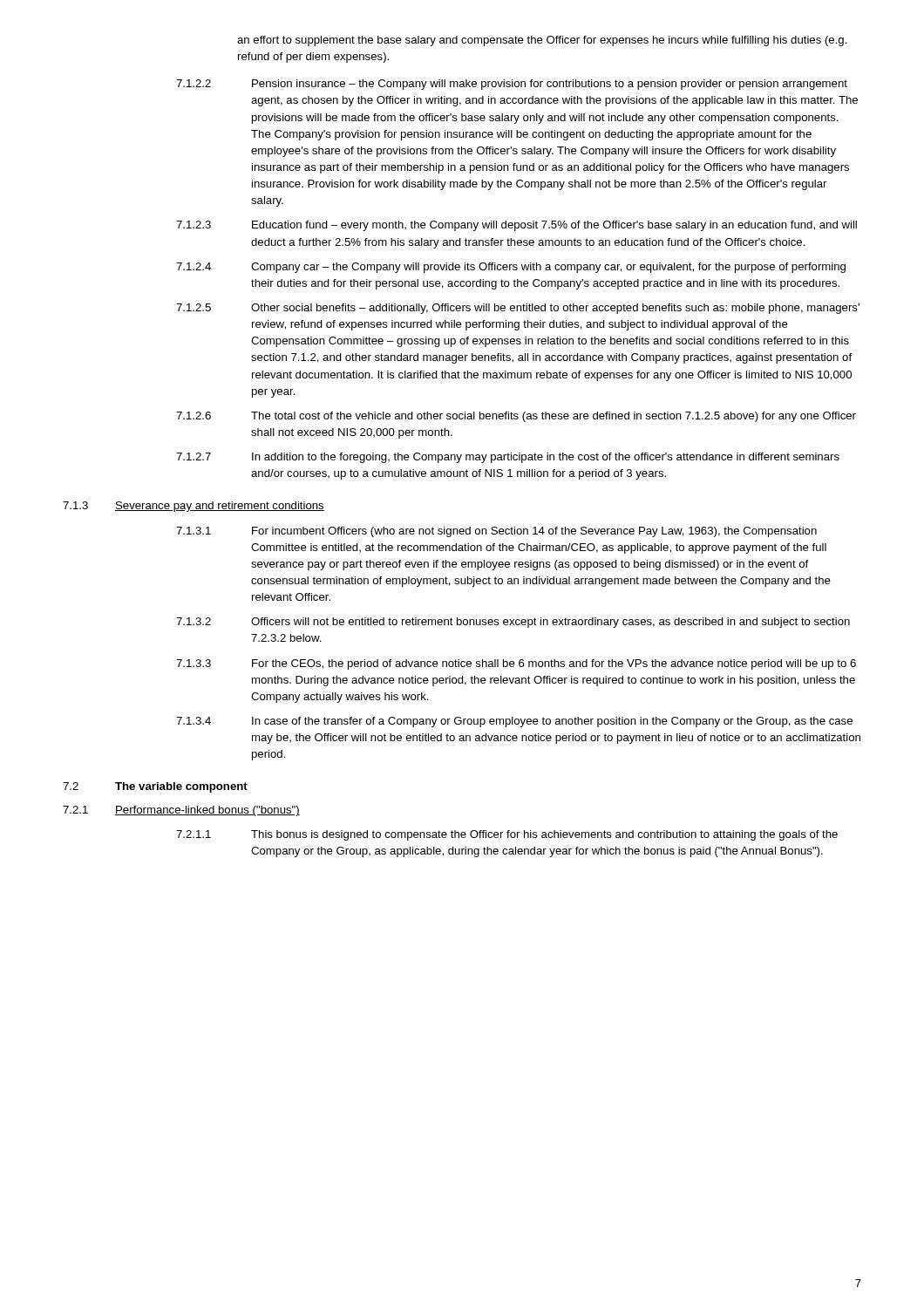Navigate to the region starting "7.1.2.5 Other social benefits – additionally,"
924x1308 pixels.
coord(519,349)
